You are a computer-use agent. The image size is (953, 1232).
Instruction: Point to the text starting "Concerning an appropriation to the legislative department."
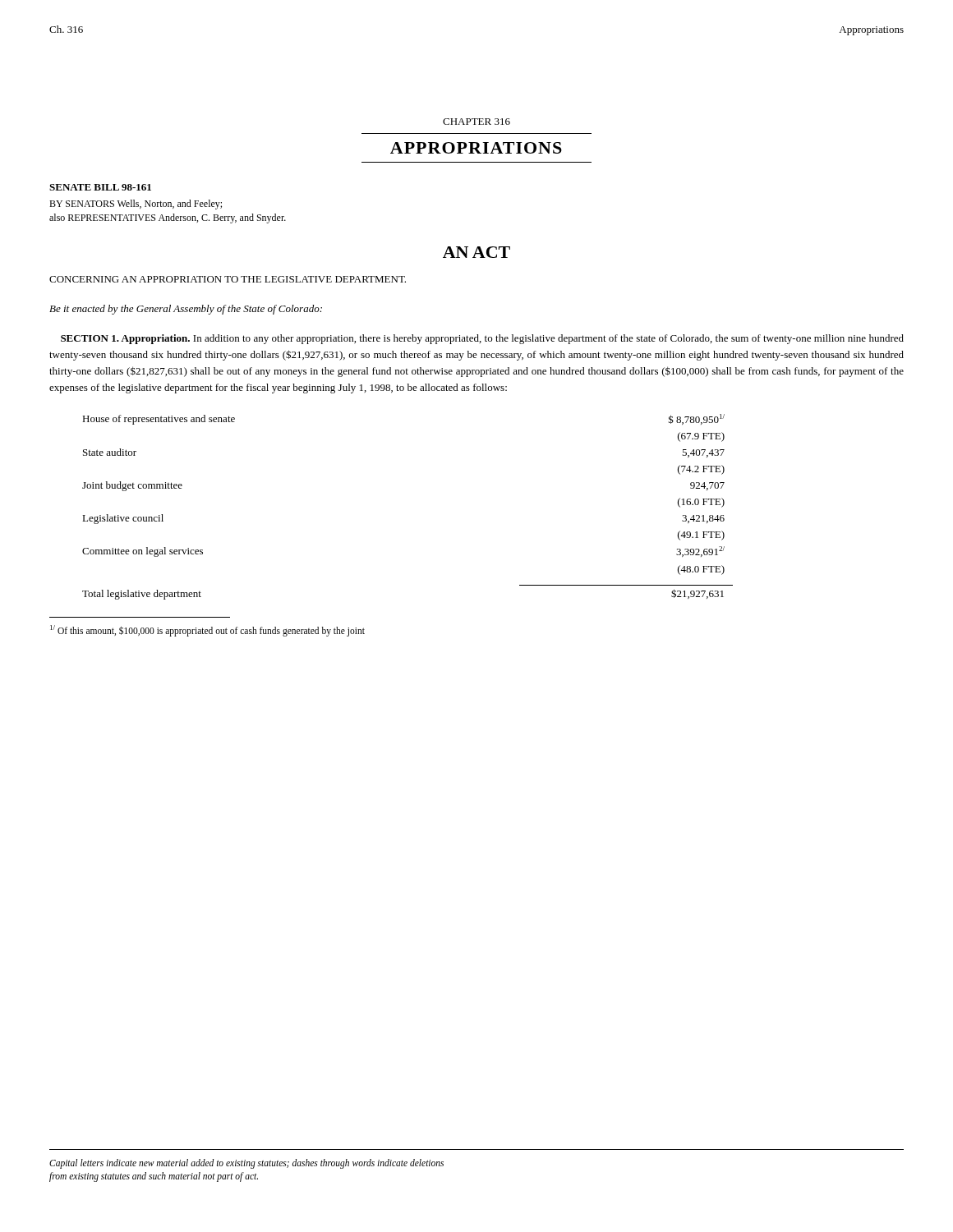pyautogui.click(x=228, y=279)
